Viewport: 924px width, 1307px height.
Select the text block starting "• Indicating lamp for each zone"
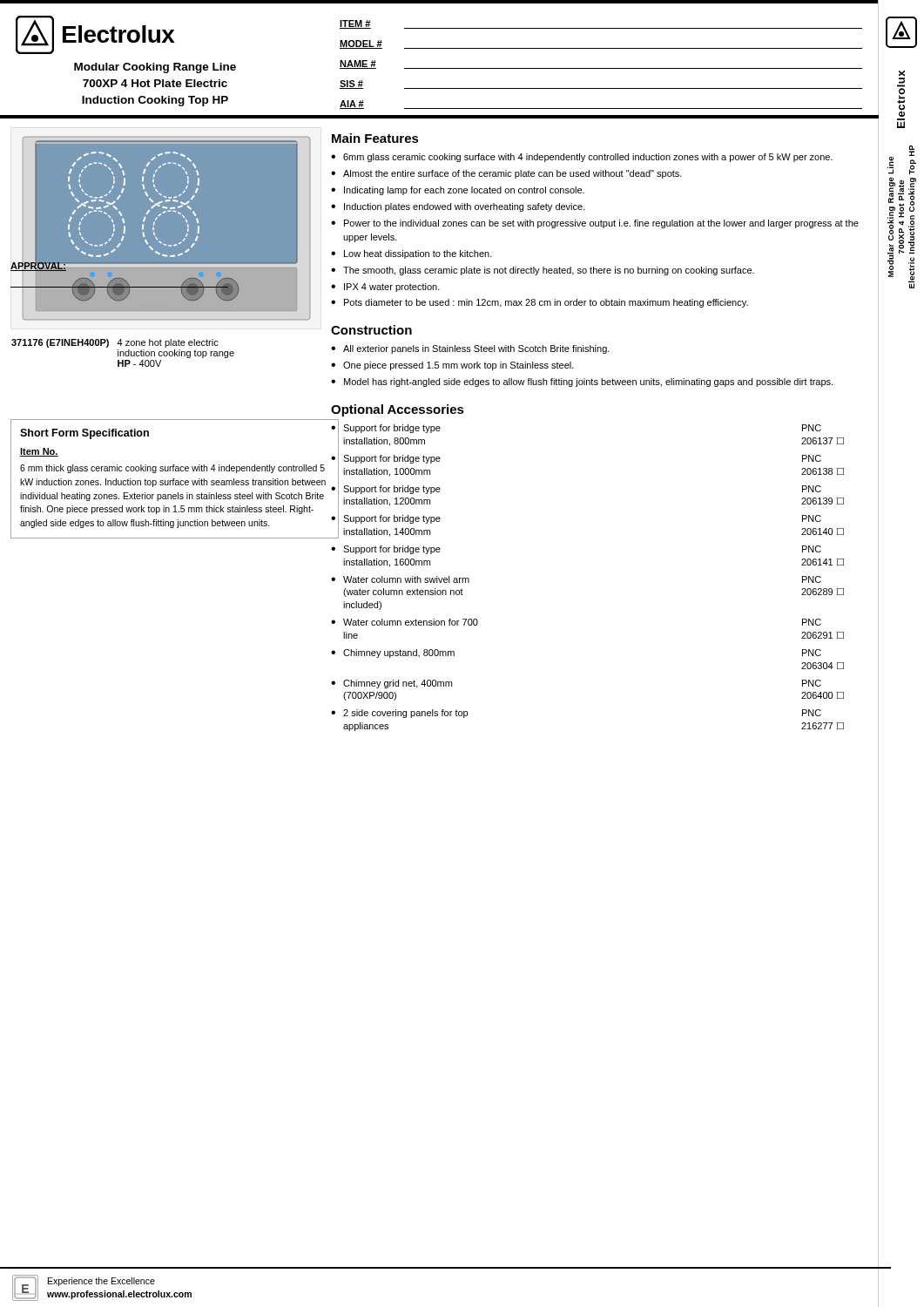point(458,191)
